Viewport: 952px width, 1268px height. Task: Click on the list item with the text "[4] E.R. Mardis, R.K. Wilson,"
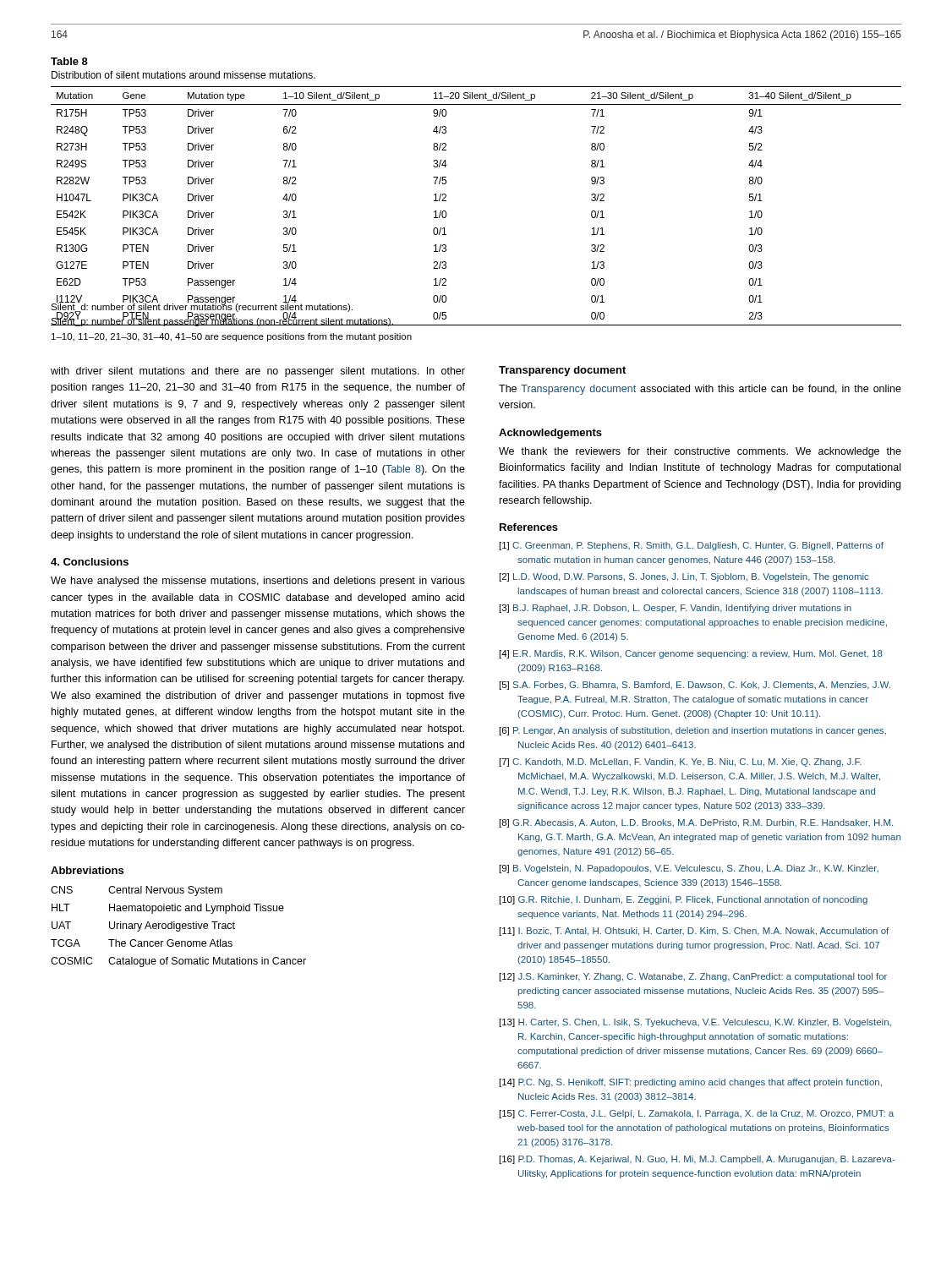coord(691,661)
